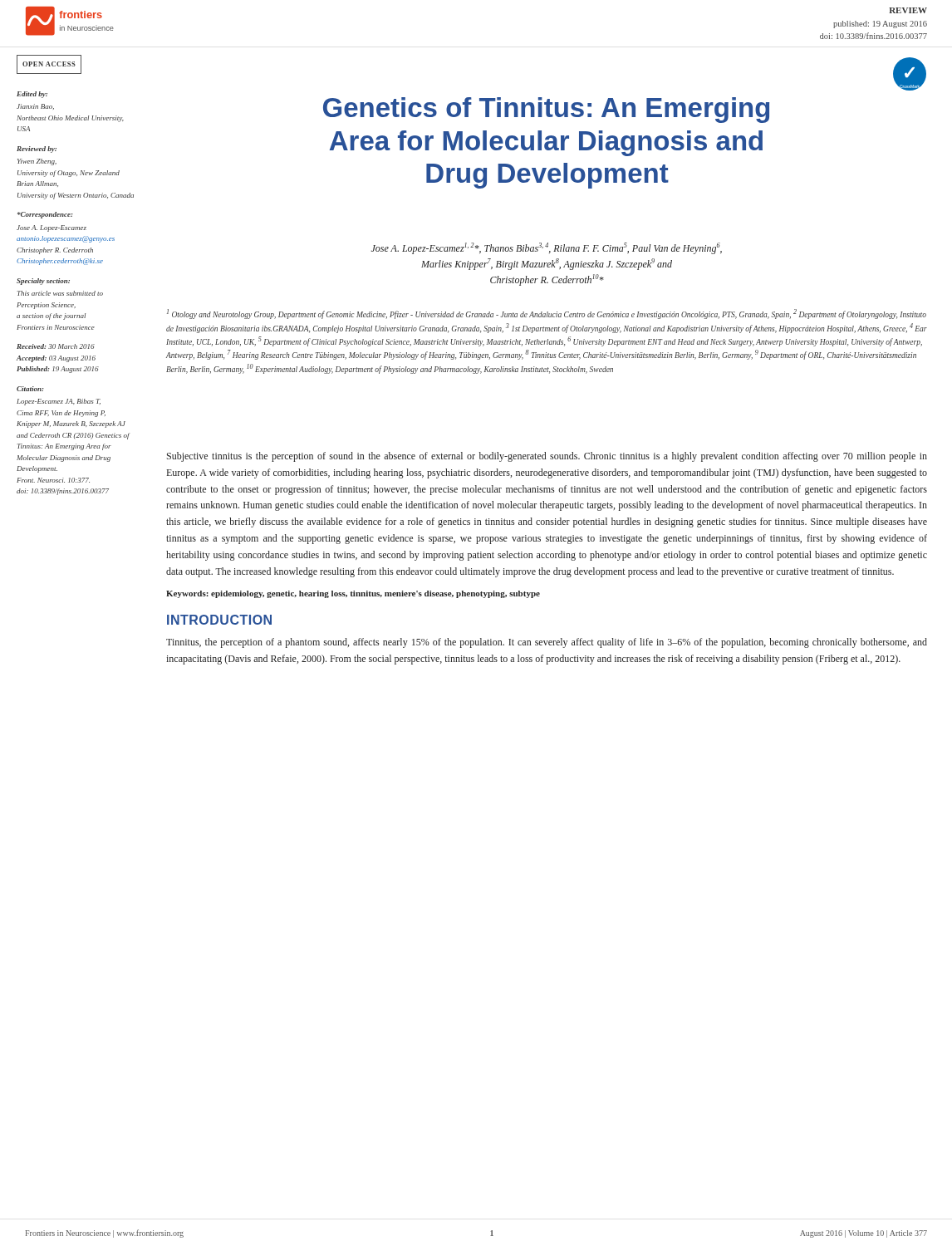952x1246 pixels.
Task: Click on the region starting "Keywords: epidemiology, genetic, hearing loss,"
Action: [x=353, y=593]
